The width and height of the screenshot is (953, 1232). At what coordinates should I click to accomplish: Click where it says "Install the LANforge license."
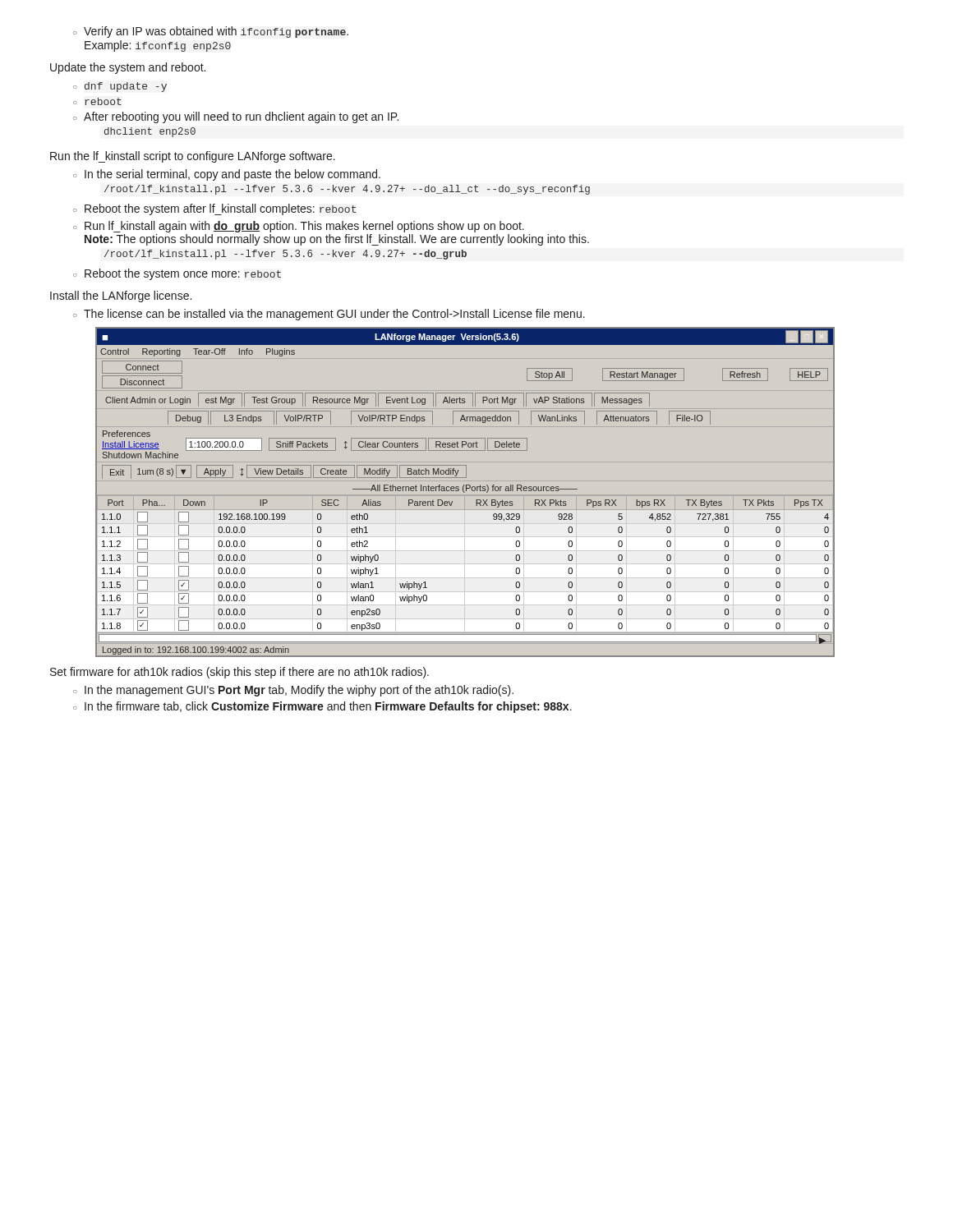(121, 296)
